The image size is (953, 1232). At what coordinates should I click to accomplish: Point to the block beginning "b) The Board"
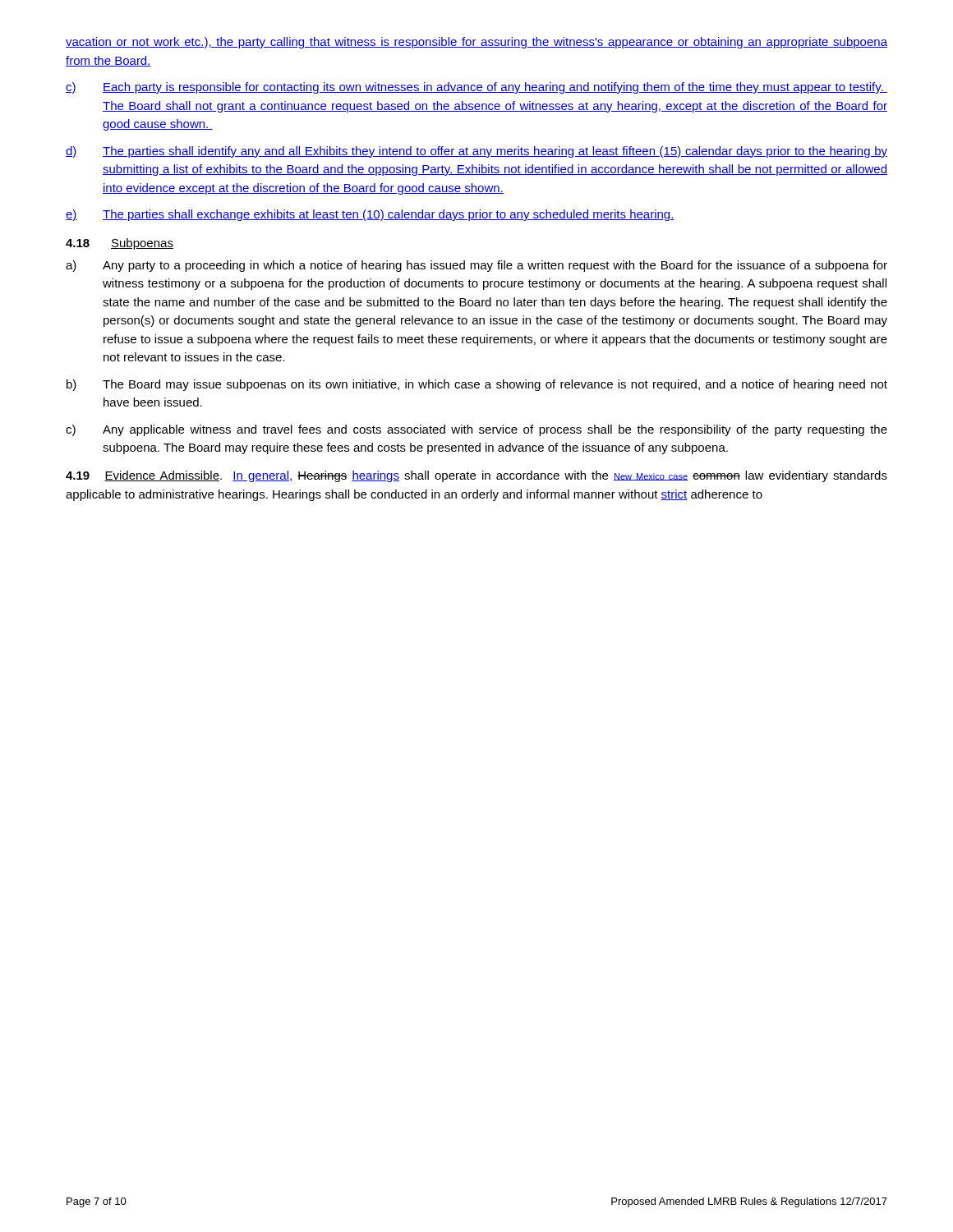[476, 393]
